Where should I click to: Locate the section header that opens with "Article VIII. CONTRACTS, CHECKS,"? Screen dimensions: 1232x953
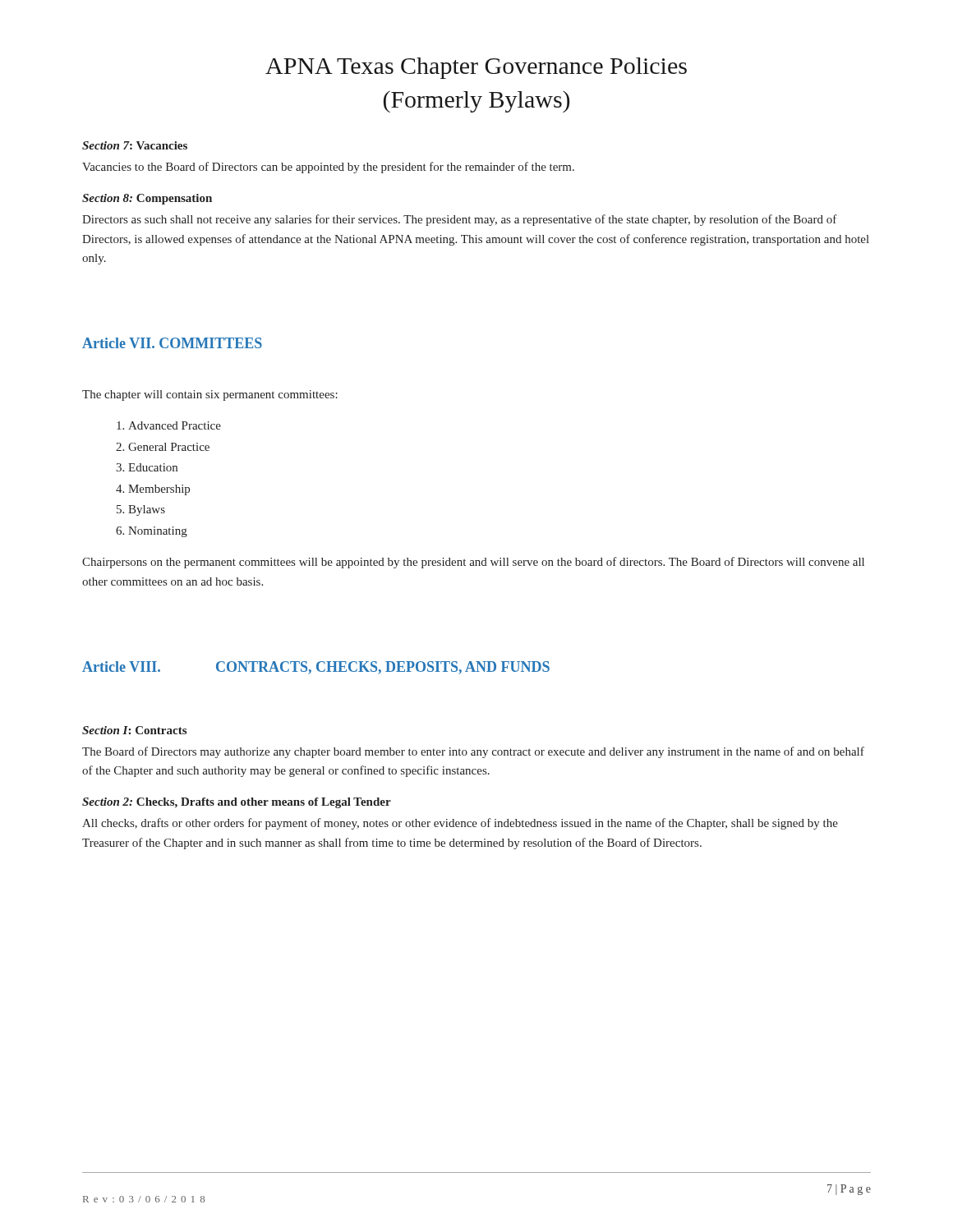click(476, 667)
